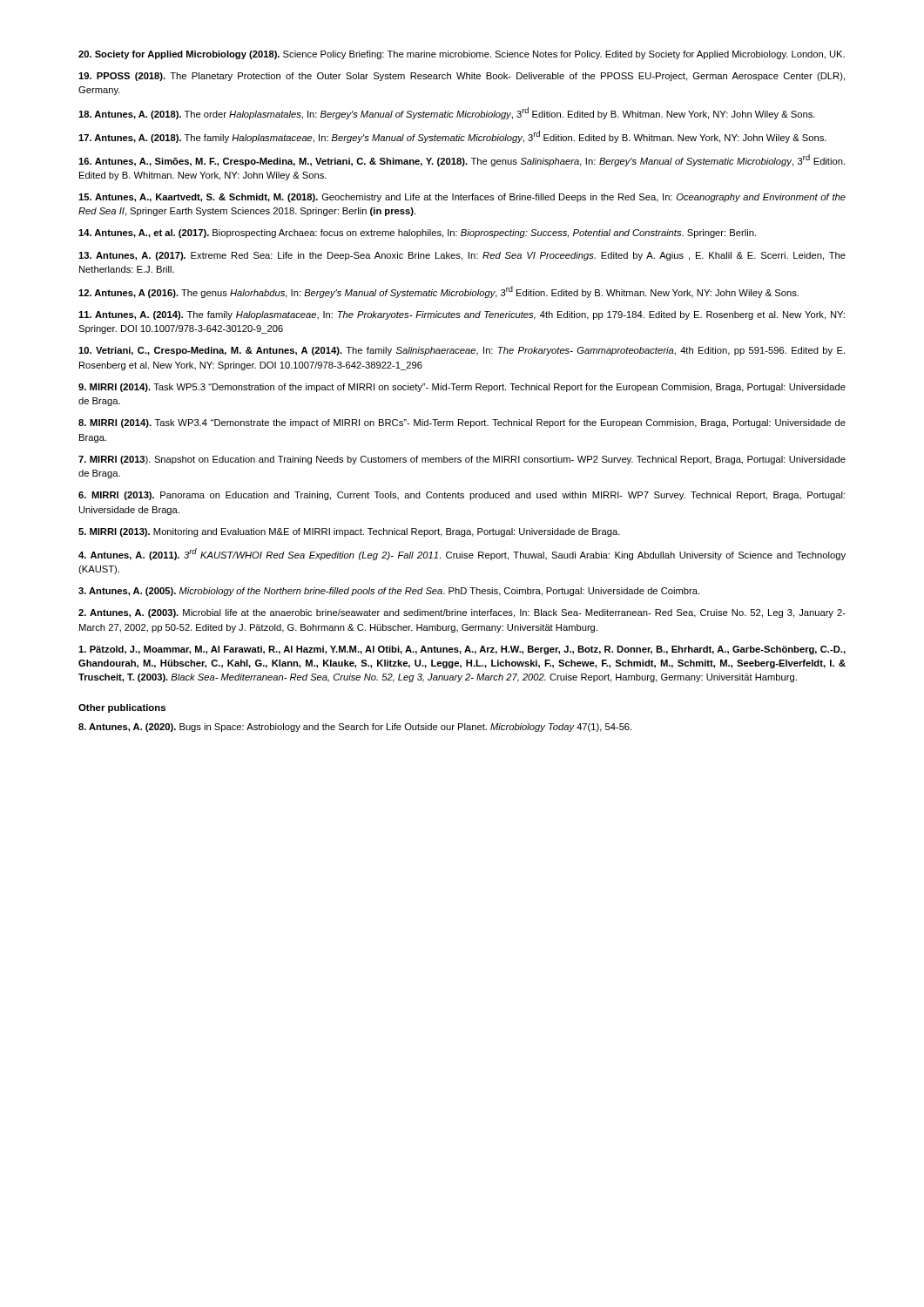The width and height of the screenshot is (924, 1307).
Task: Locate the passage starting "Pätzold, J., Moammar, M., Al Farawati, R., Al"
Action: (x=462, y=663)
